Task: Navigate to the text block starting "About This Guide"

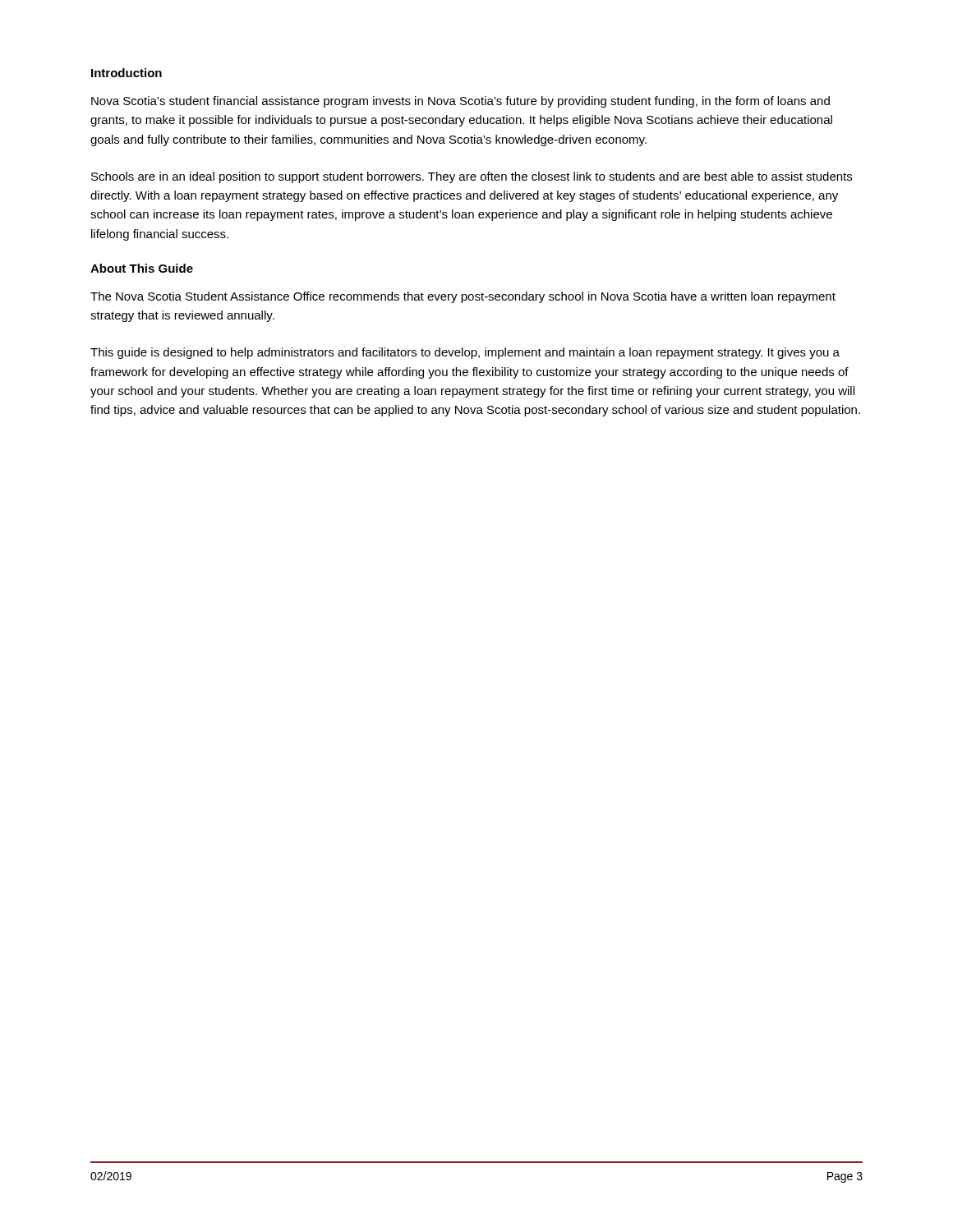Action: [142, 268]
